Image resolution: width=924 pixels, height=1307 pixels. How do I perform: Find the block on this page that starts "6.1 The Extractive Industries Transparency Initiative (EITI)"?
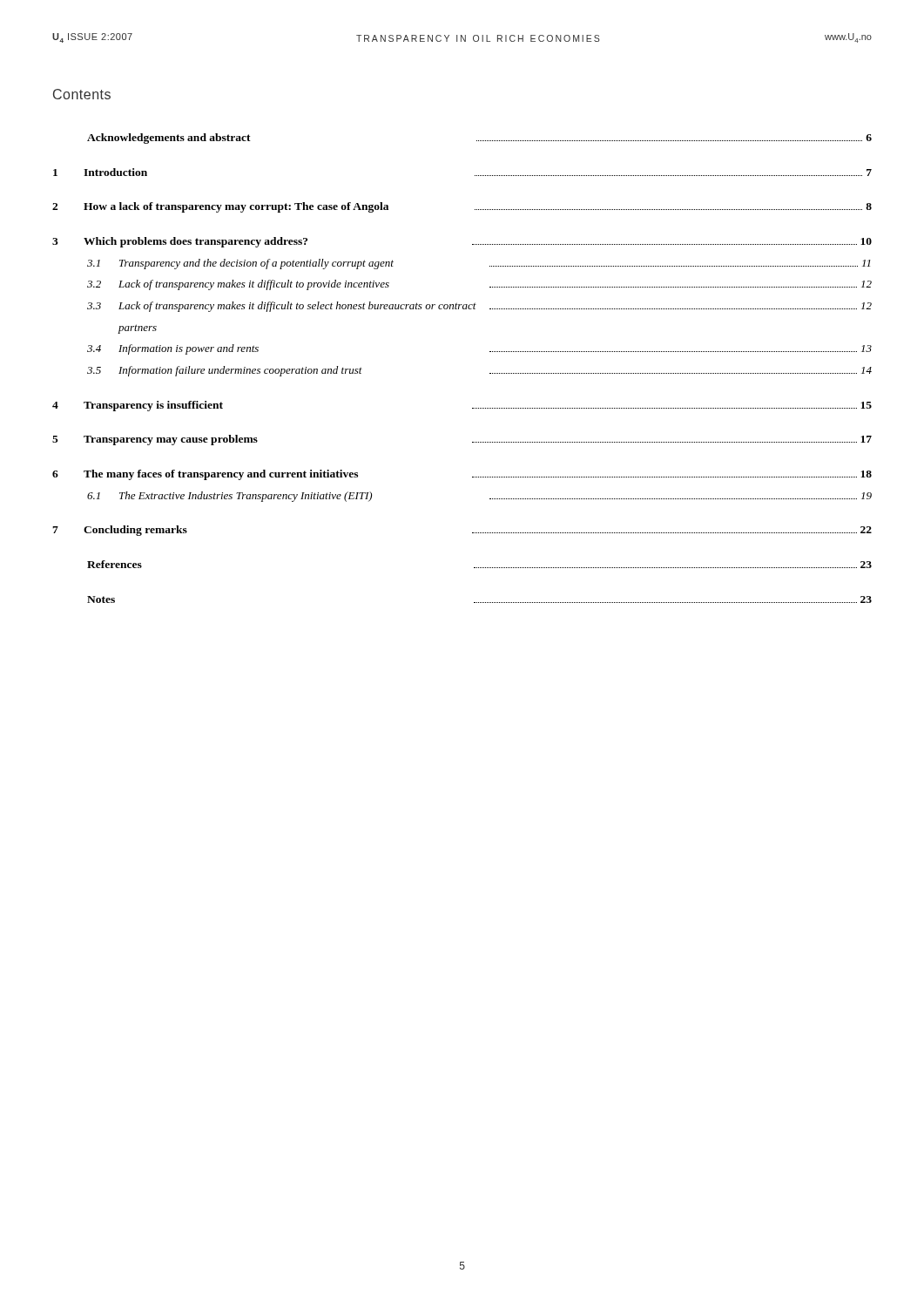(479, 496)
